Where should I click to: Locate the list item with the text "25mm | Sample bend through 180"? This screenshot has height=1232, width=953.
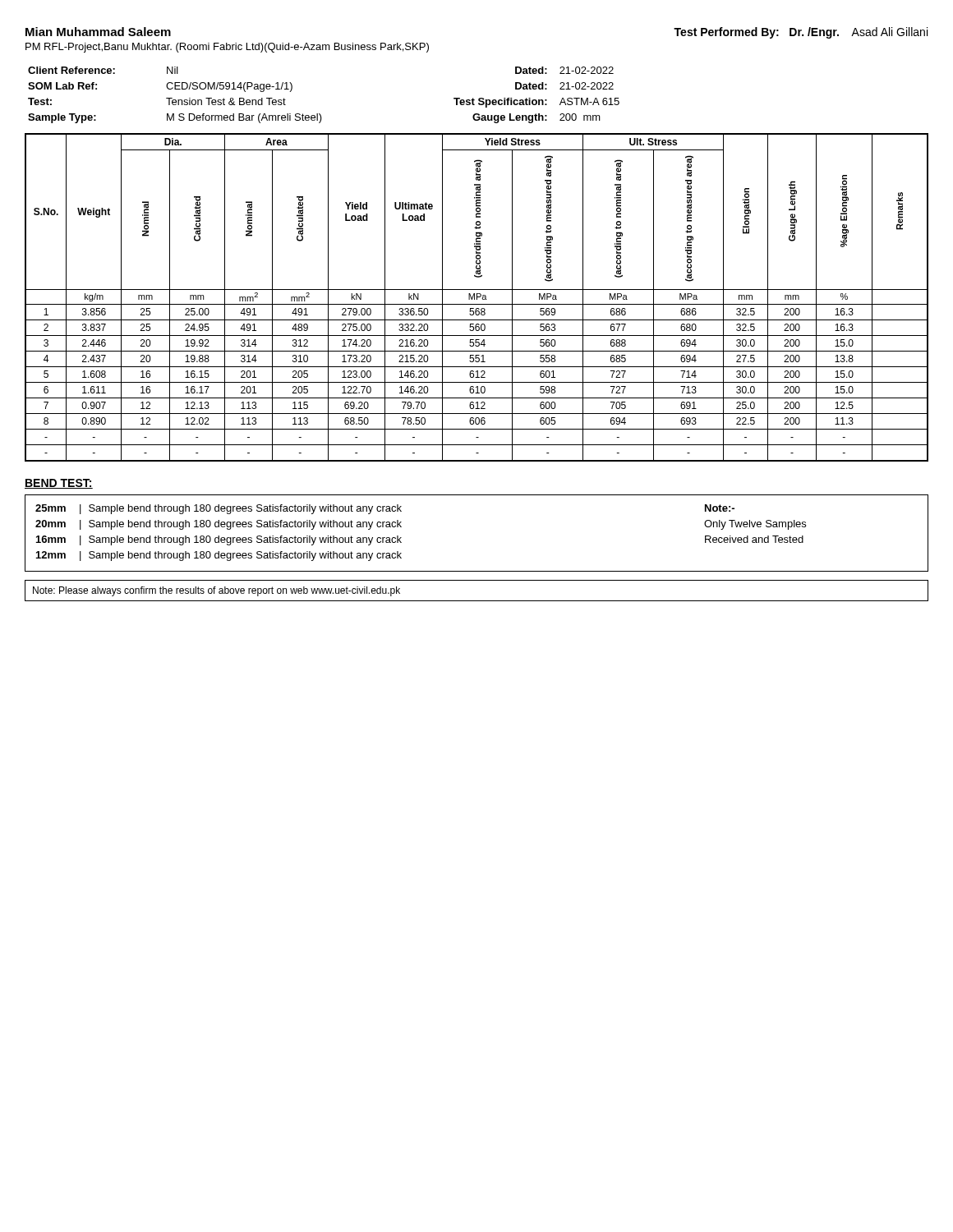tap(219, 508)
